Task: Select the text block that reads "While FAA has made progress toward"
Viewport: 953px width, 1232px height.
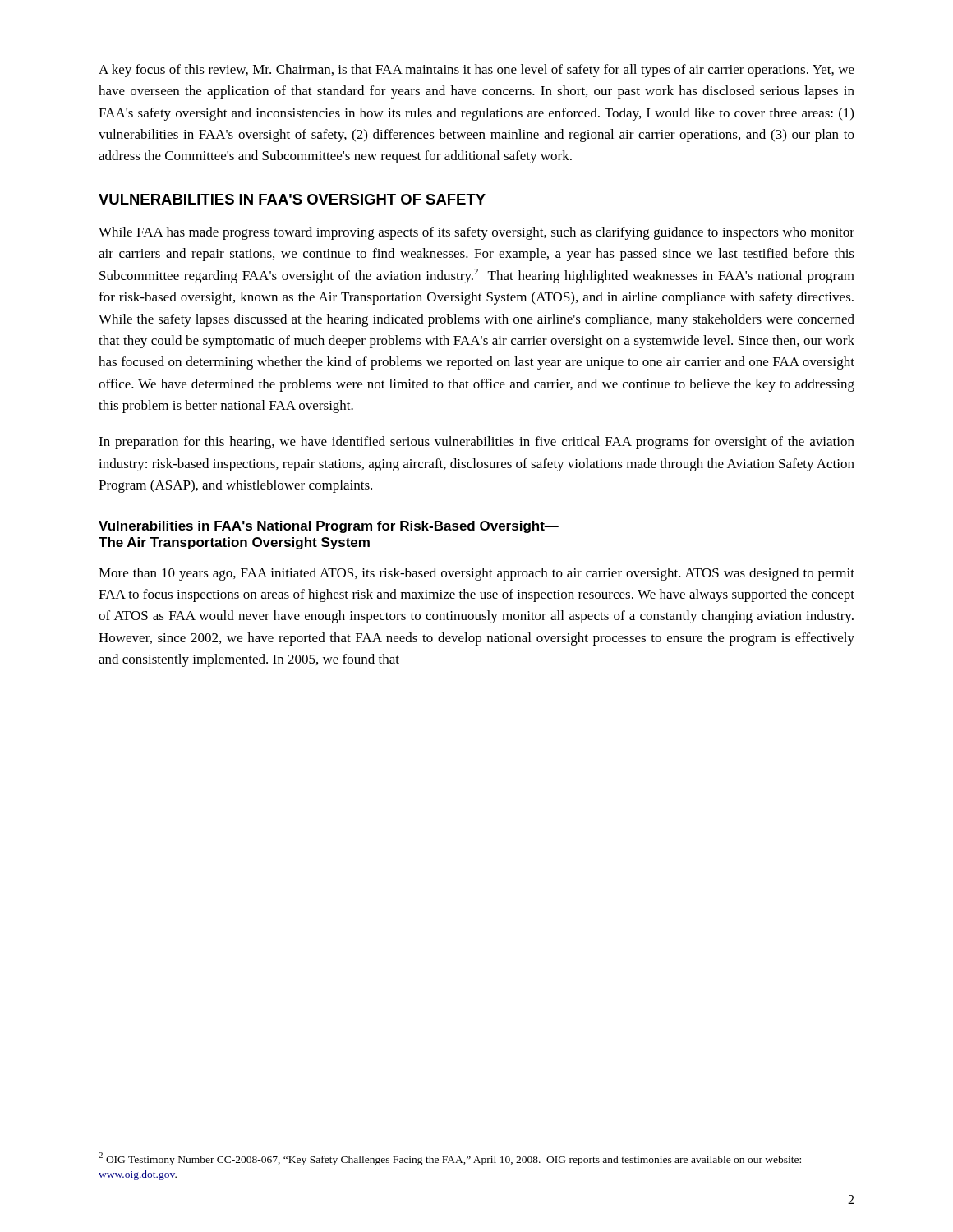Action: pos(476,319)
